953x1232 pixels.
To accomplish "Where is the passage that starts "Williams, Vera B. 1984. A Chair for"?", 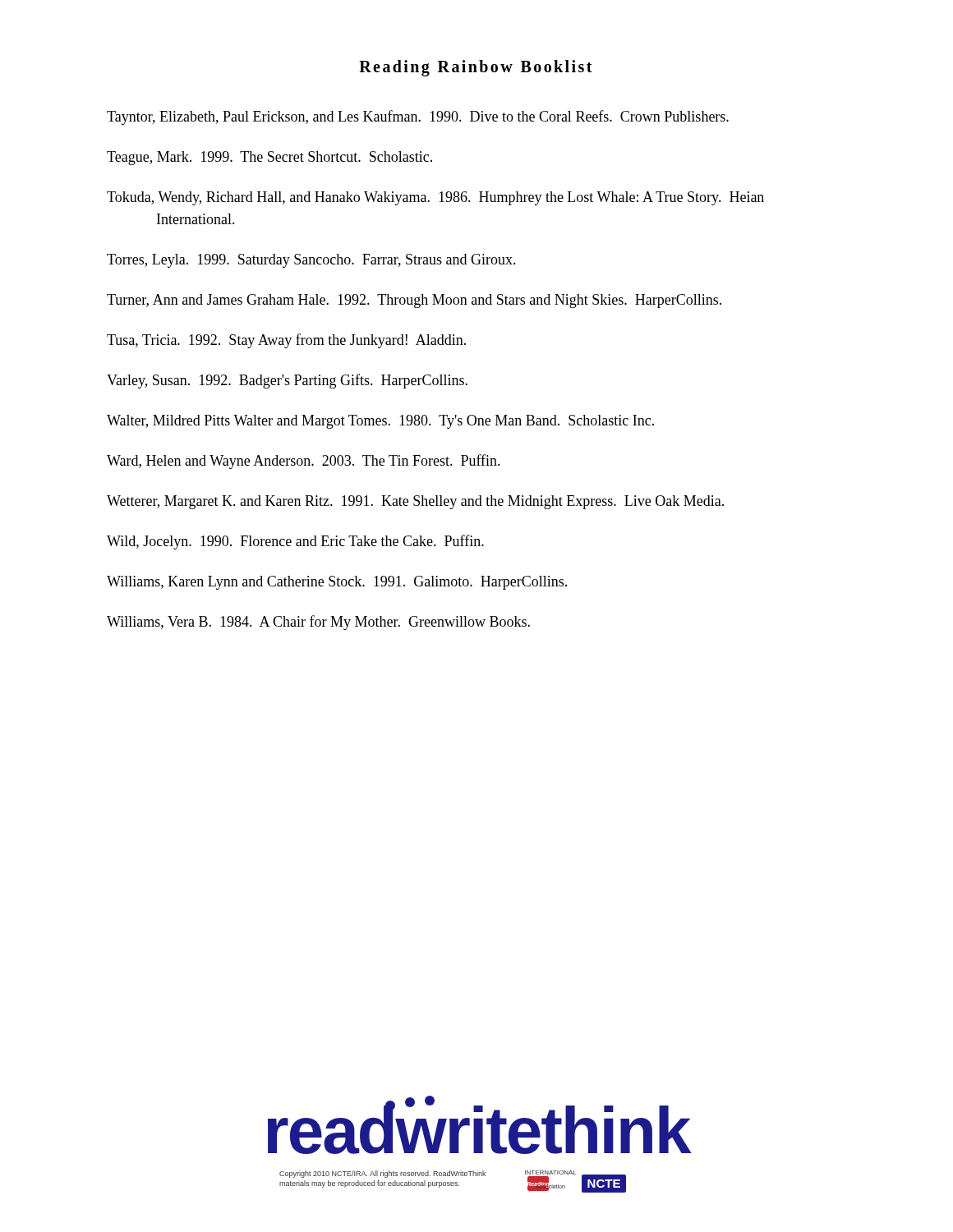I will [319, 622].
